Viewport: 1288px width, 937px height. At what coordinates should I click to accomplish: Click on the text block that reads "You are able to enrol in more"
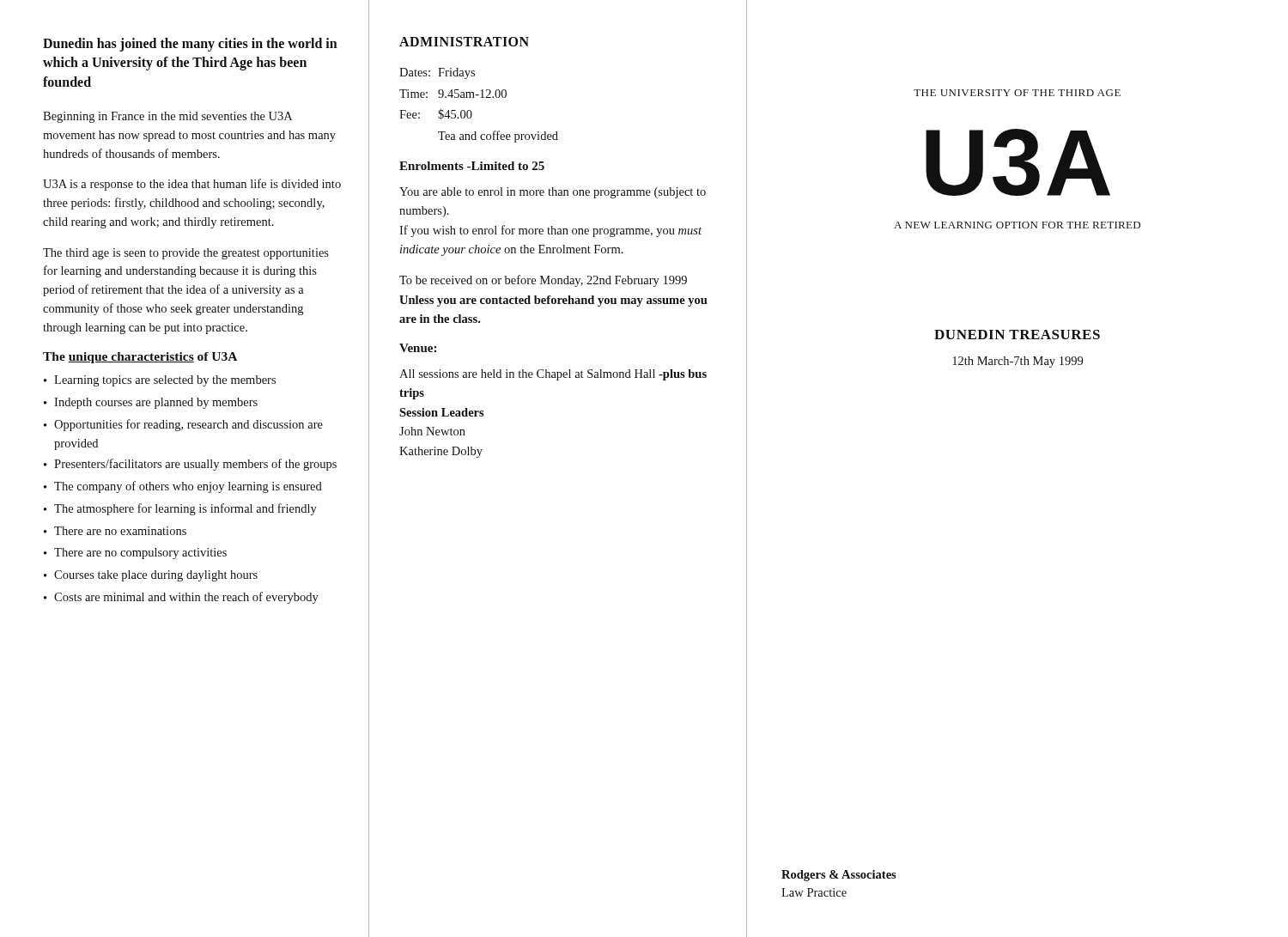553,220
